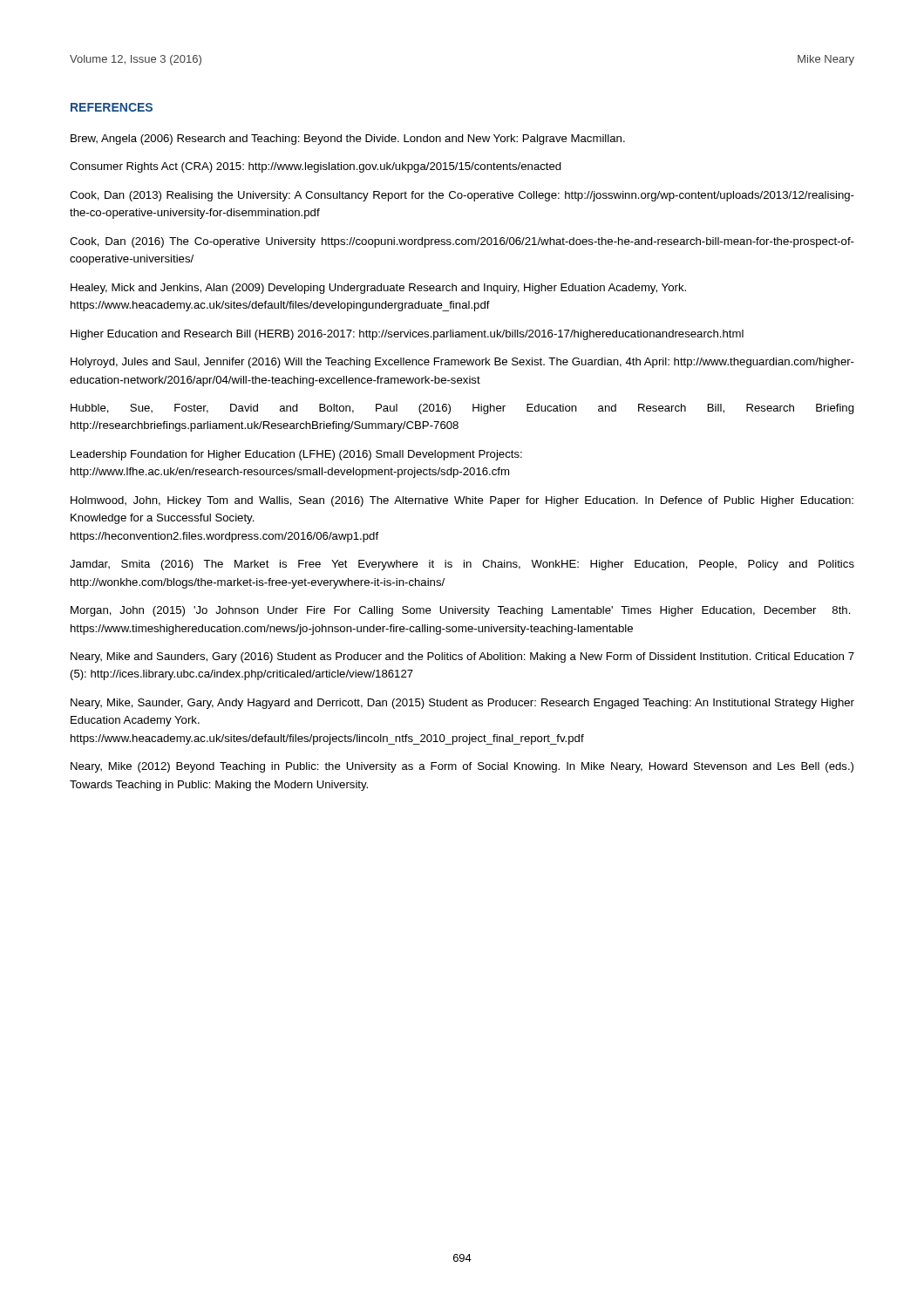
Task: Find "Higher Education and Research Bill (HERB) 2016-2017: http://services.parliament.uk/bills/2016-17/highereducationandresearch.html" on this page
Action: [x=407, y=333]
